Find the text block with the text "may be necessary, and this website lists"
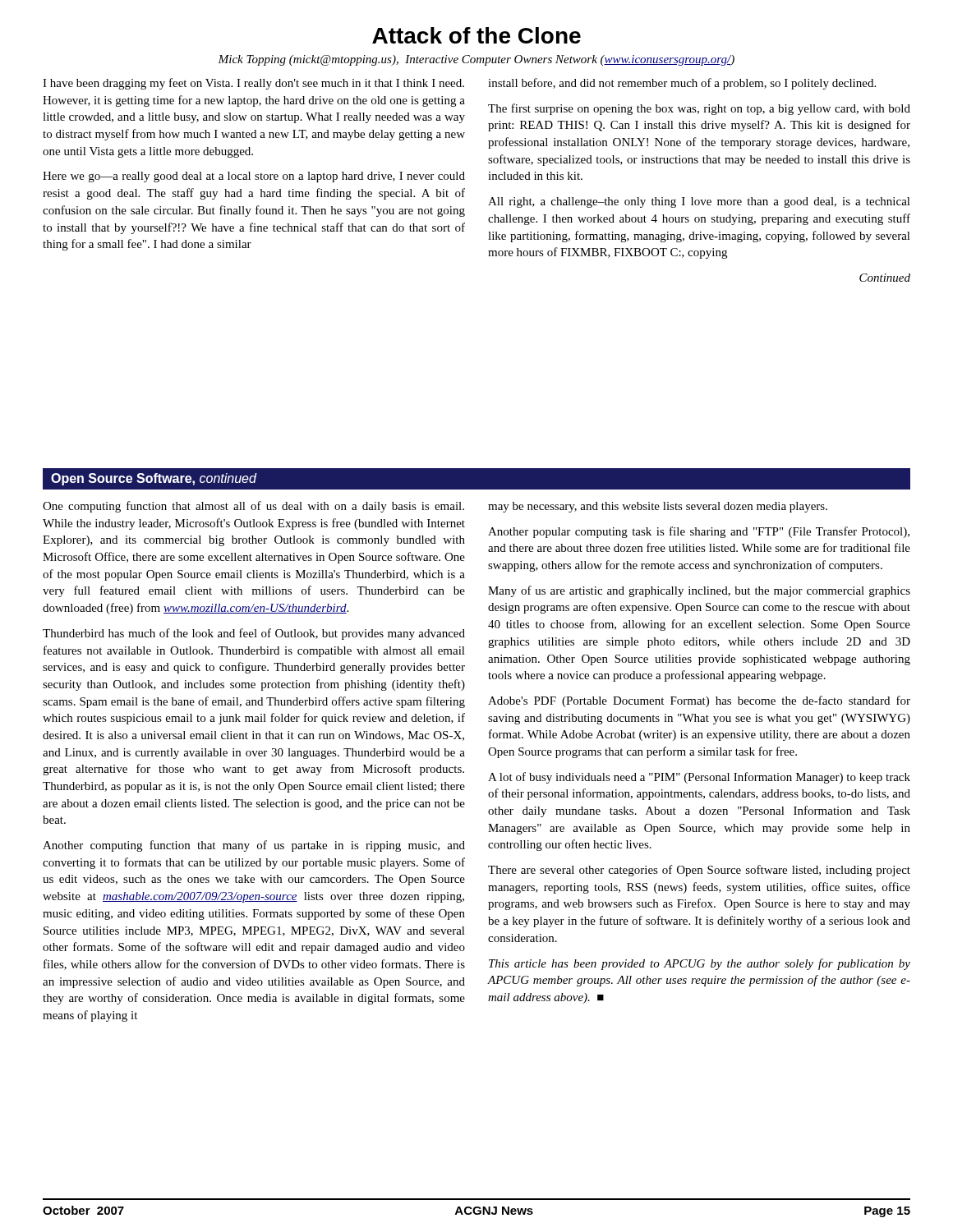 coord(699,752)
